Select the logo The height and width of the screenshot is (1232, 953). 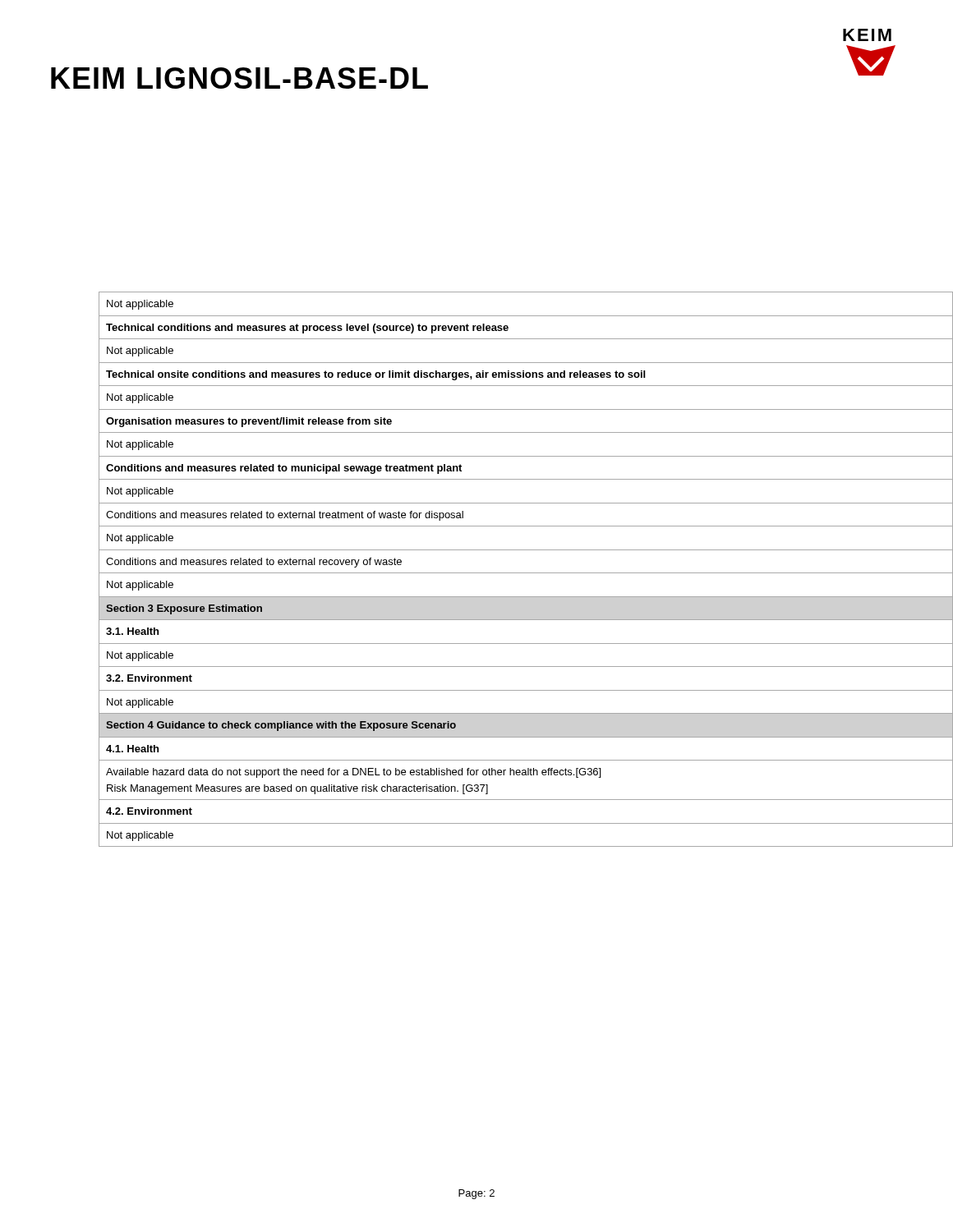[871, 48]
